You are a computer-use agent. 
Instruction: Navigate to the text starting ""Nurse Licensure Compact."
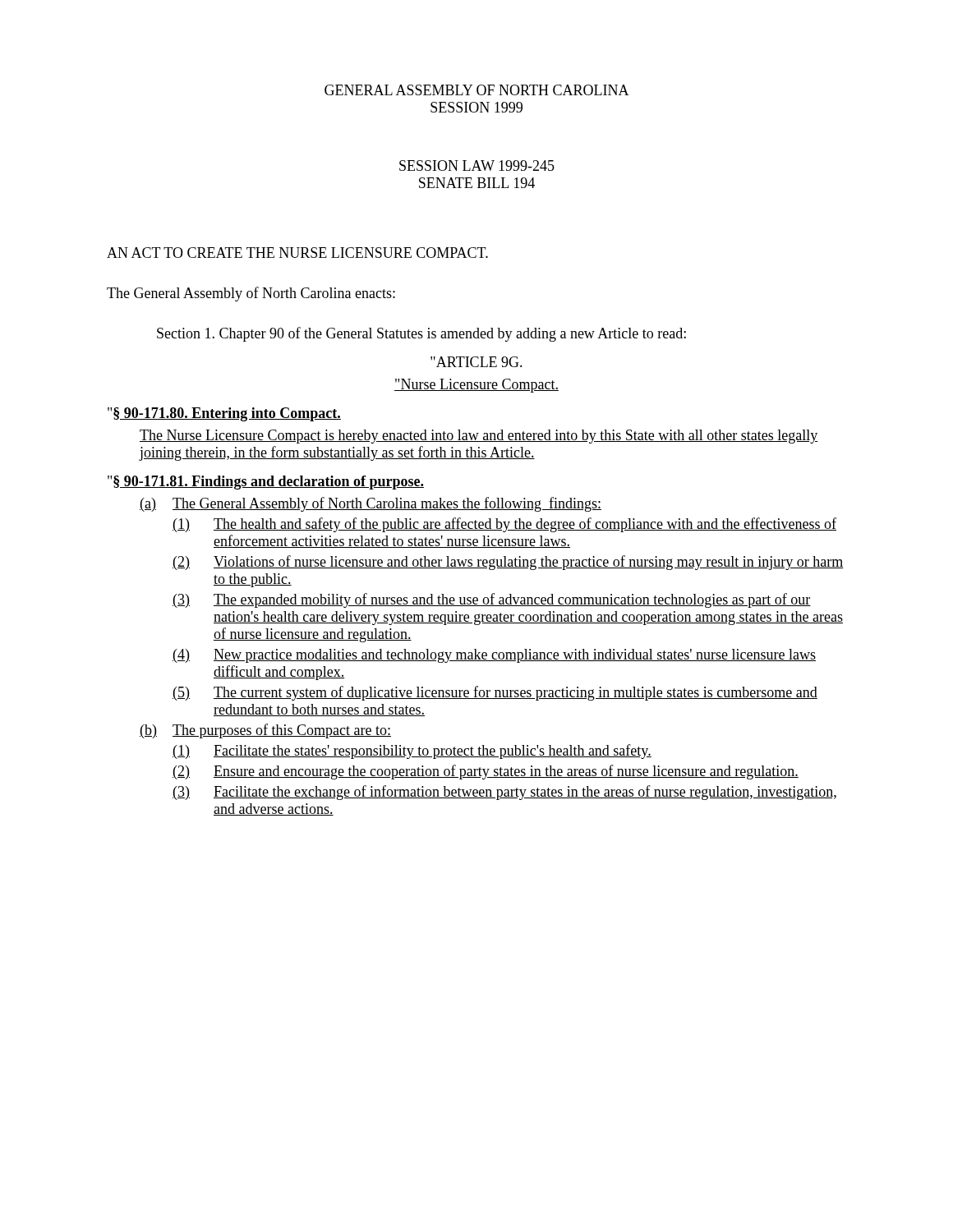(476, 384)
